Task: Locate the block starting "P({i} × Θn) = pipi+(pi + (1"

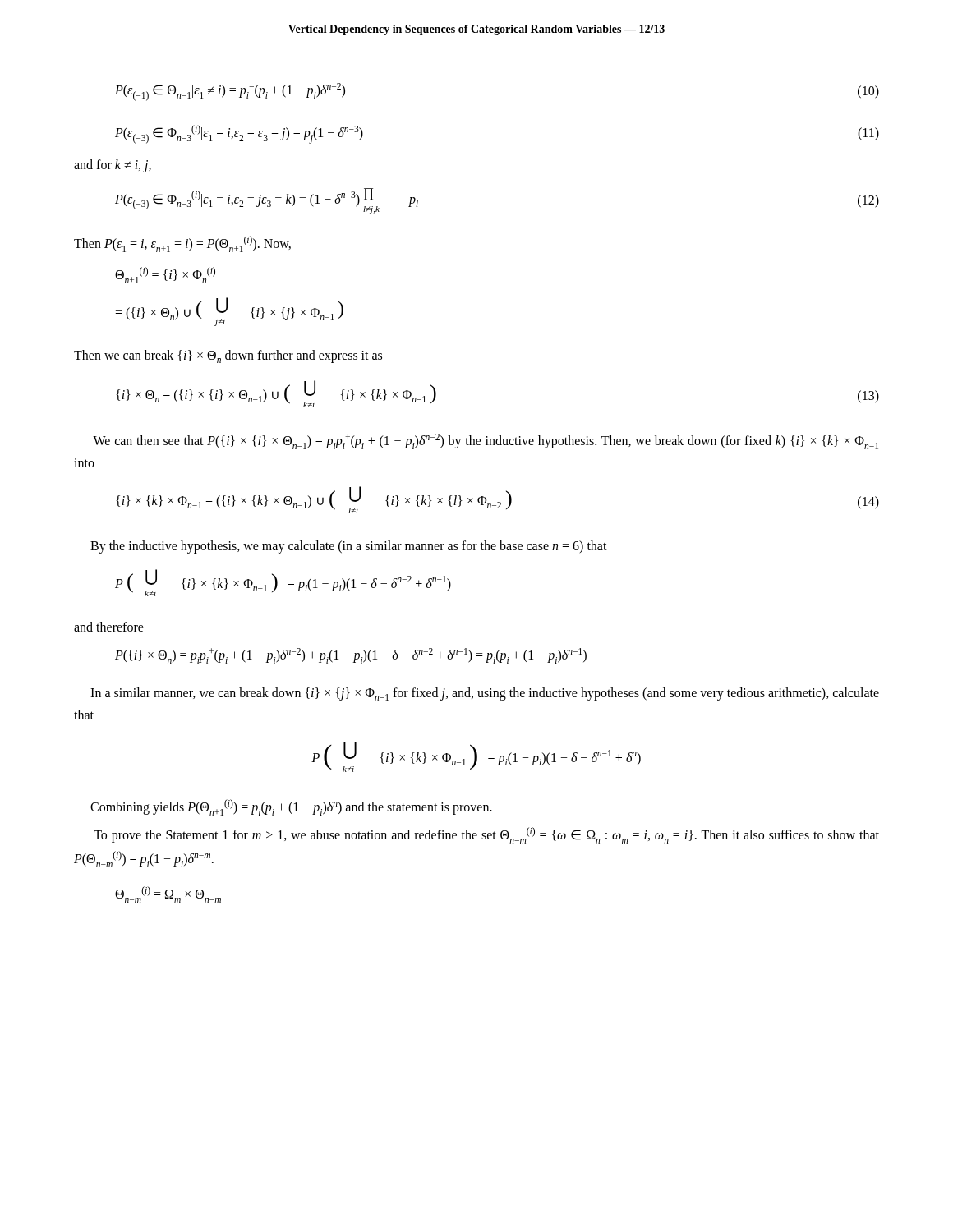Action: point(351,656)
